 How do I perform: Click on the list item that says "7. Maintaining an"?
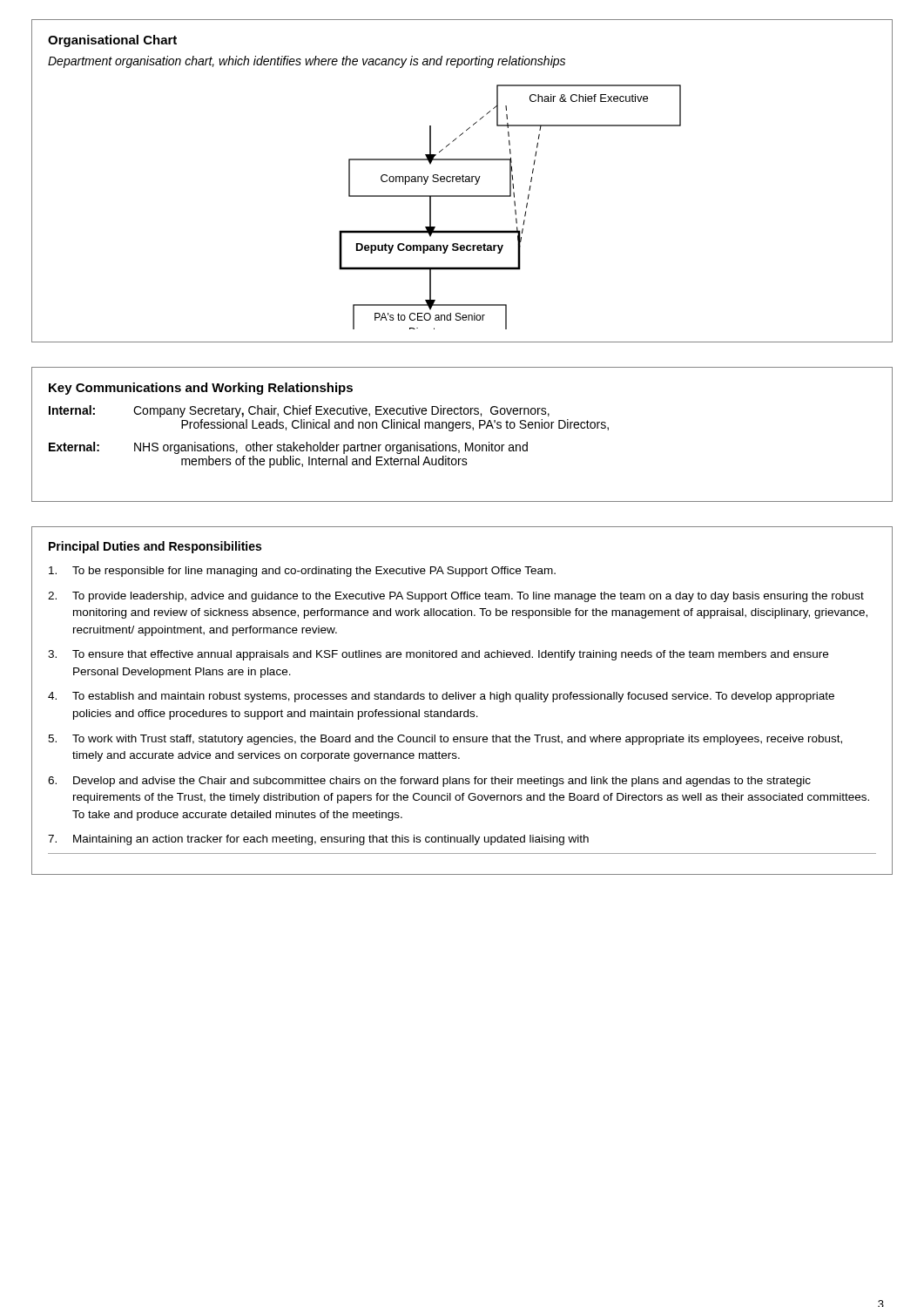[462, 839]
